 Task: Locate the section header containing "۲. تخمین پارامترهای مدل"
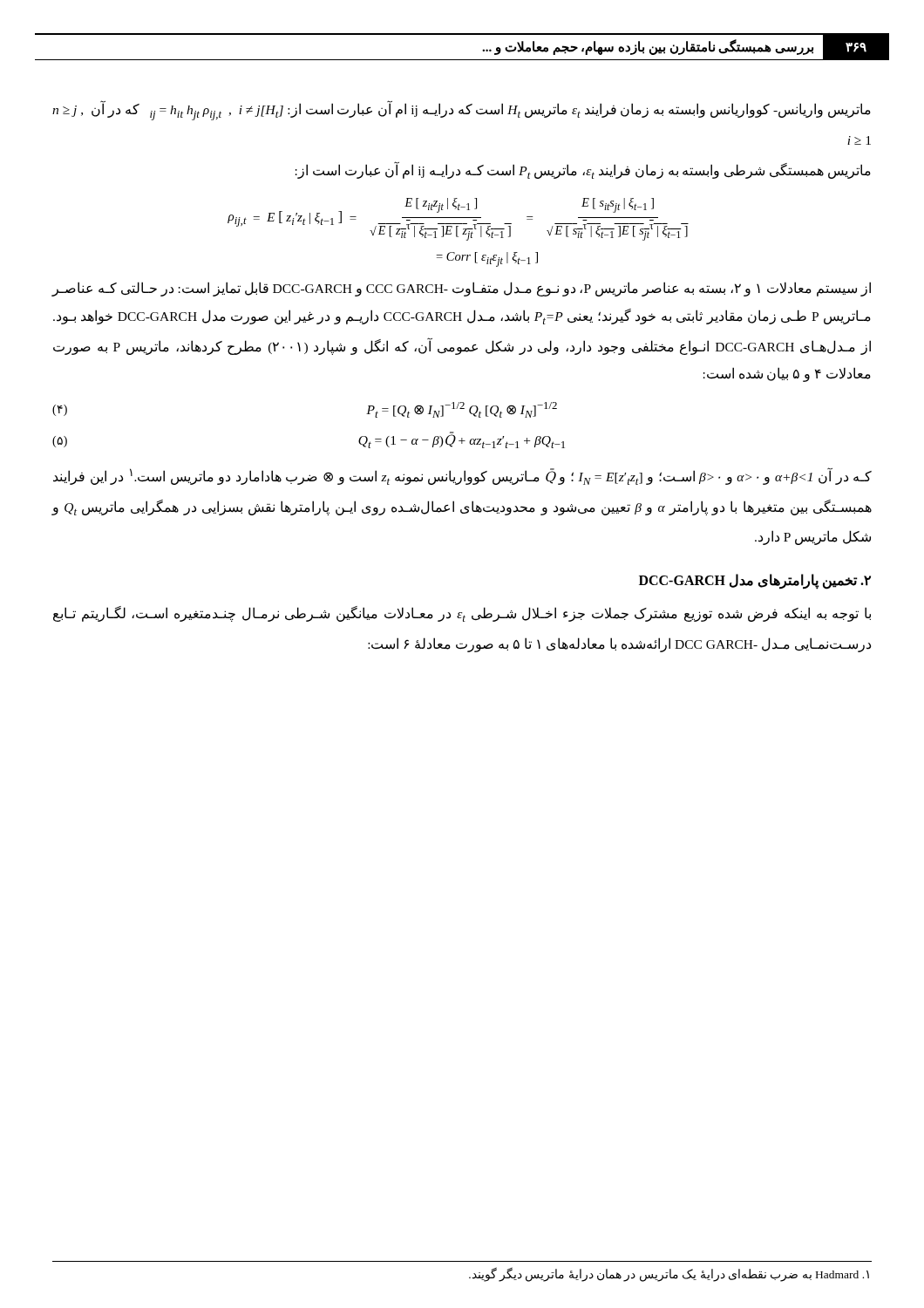[x=755, y=580]
